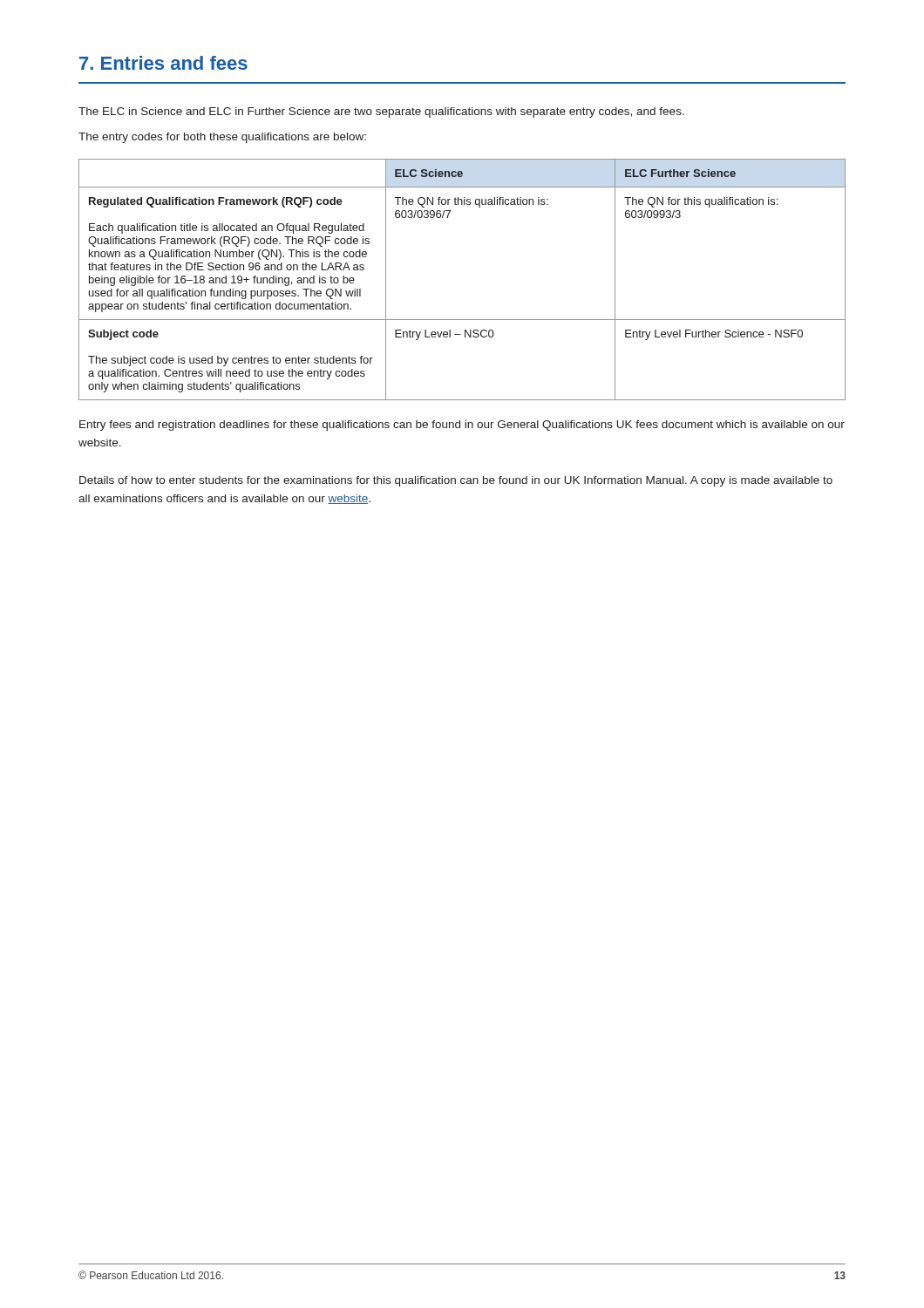924x1308 pixels.
Task: Navigate to the text starting "The entry codes for both"
Action: point(223,136)
